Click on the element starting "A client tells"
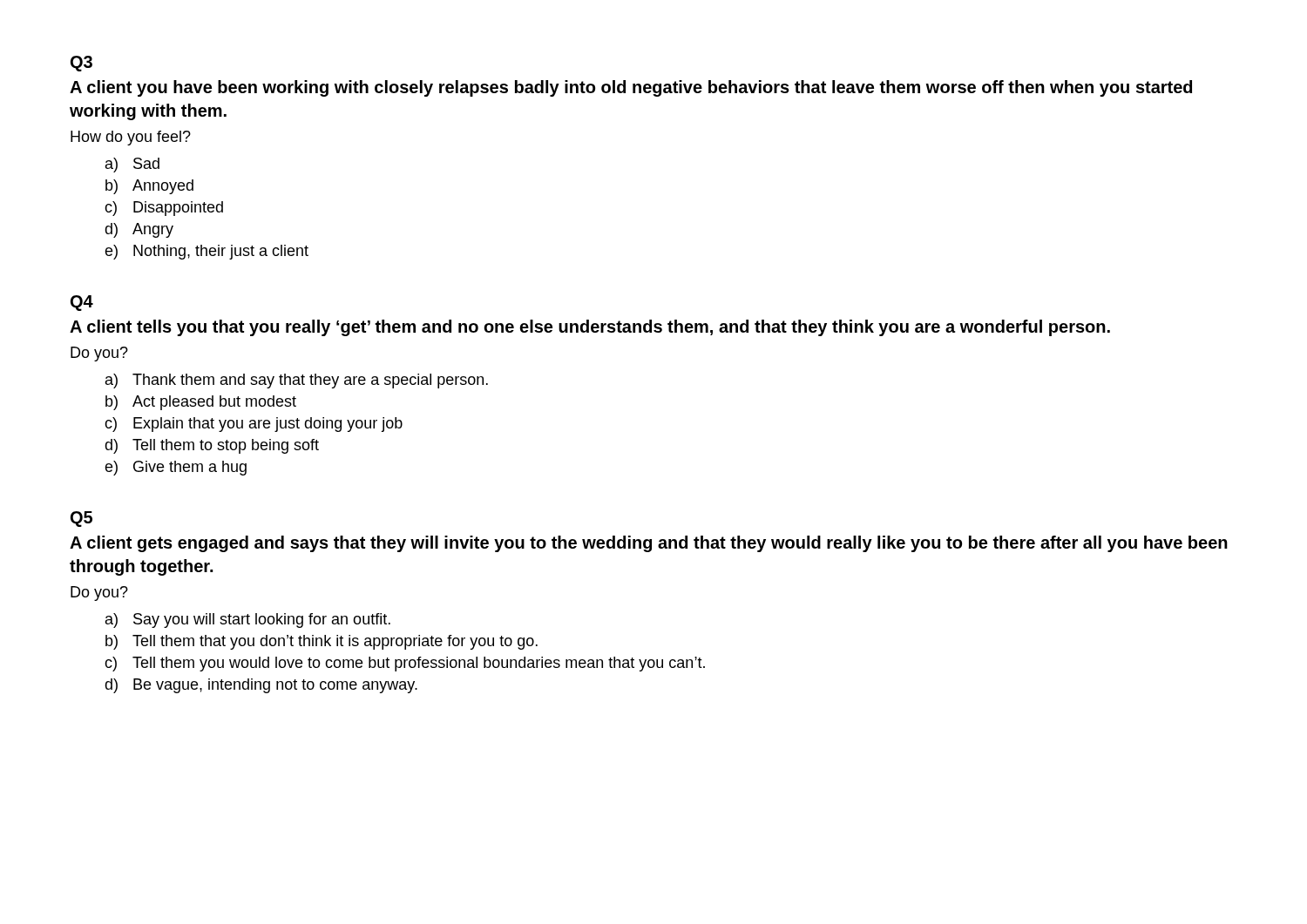Screen dimensions: 924x1307 coord(654,339)
